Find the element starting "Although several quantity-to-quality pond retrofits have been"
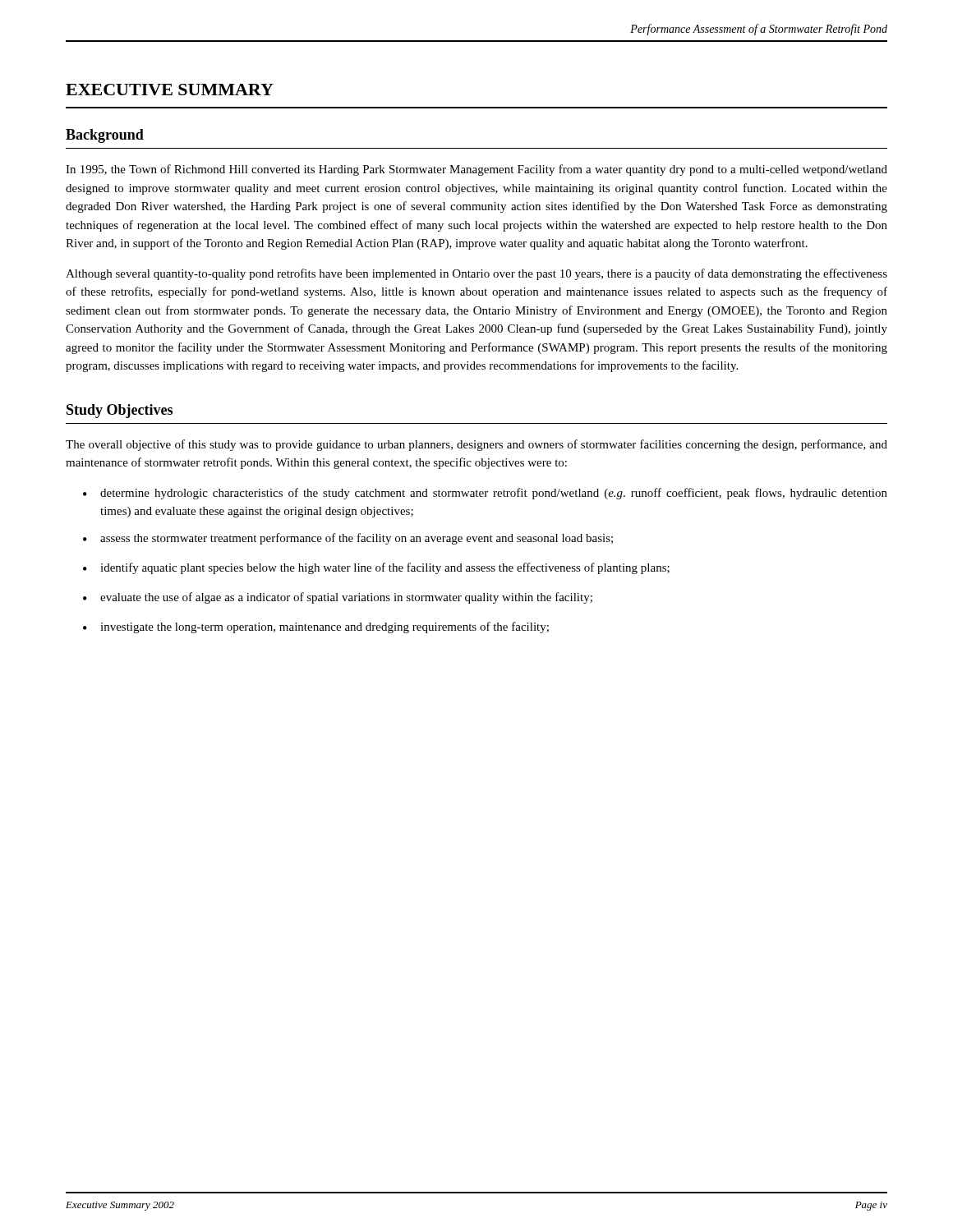This screenshot has width=953, height=1232. pos(476,319)
